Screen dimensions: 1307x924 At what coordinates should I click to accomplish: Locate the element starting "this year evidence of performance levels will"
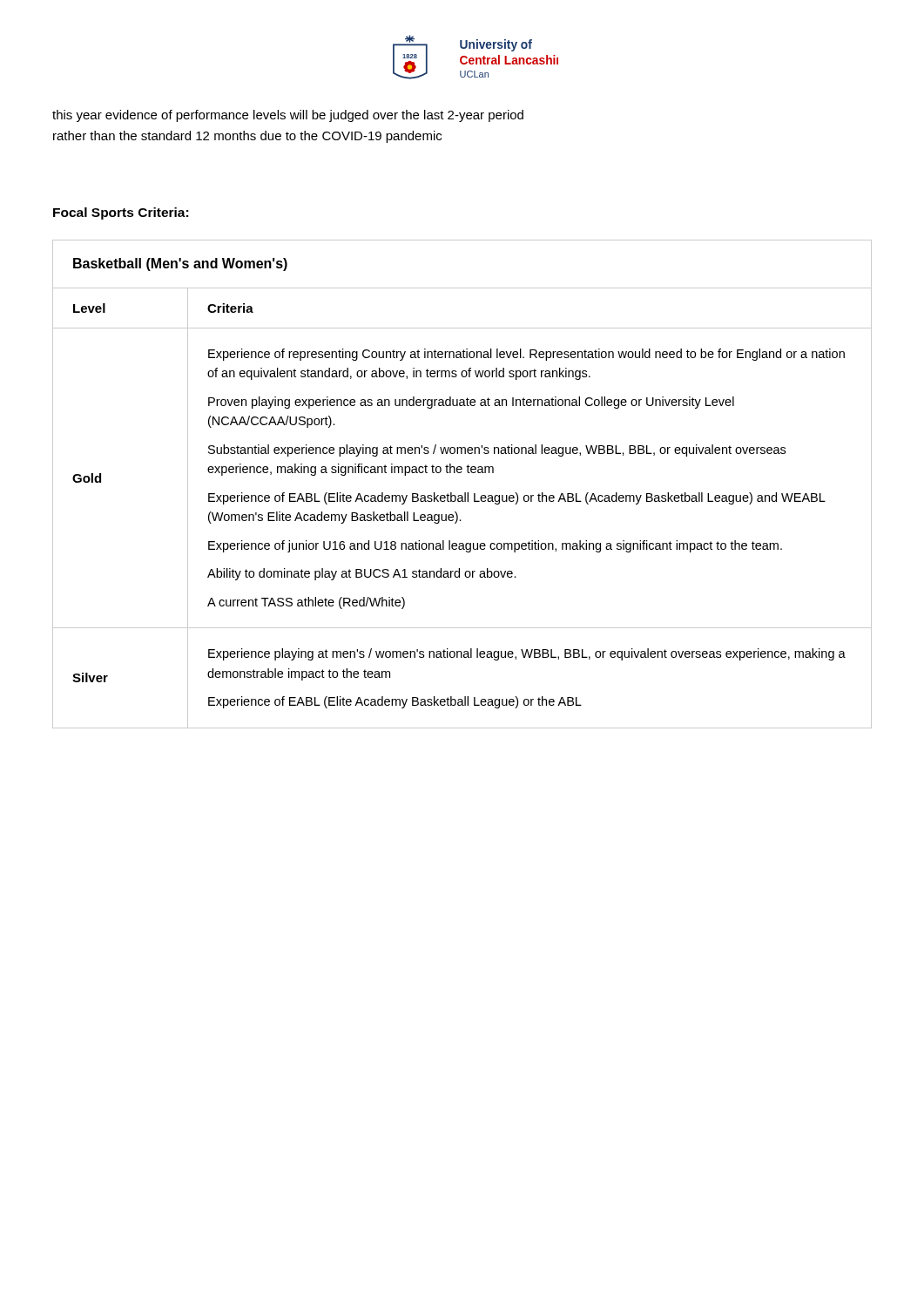(288, 125)
